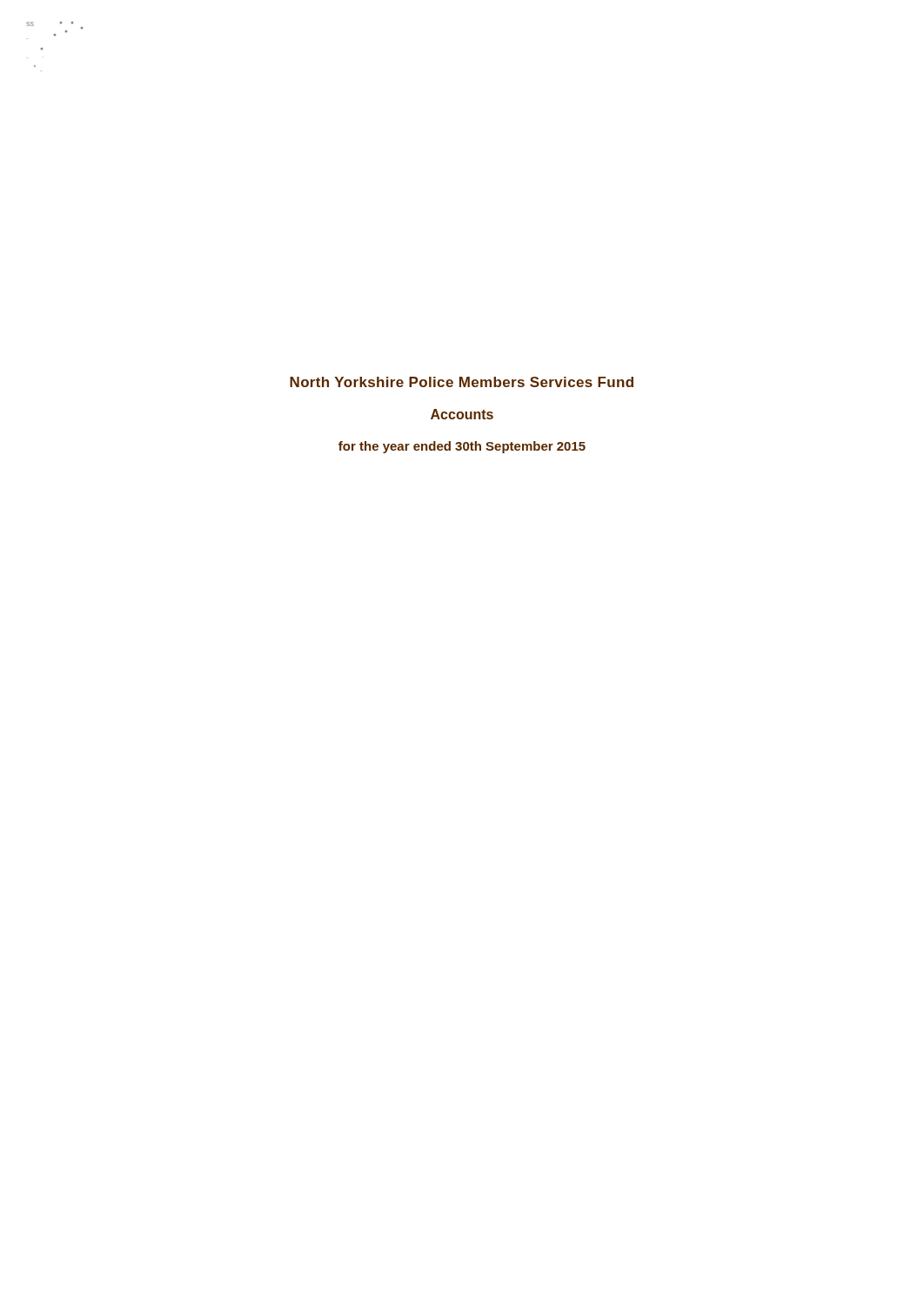Select the text block starting "for the year ended 30th"
This screenshot has width=924, height=1305.
[462, 446]
